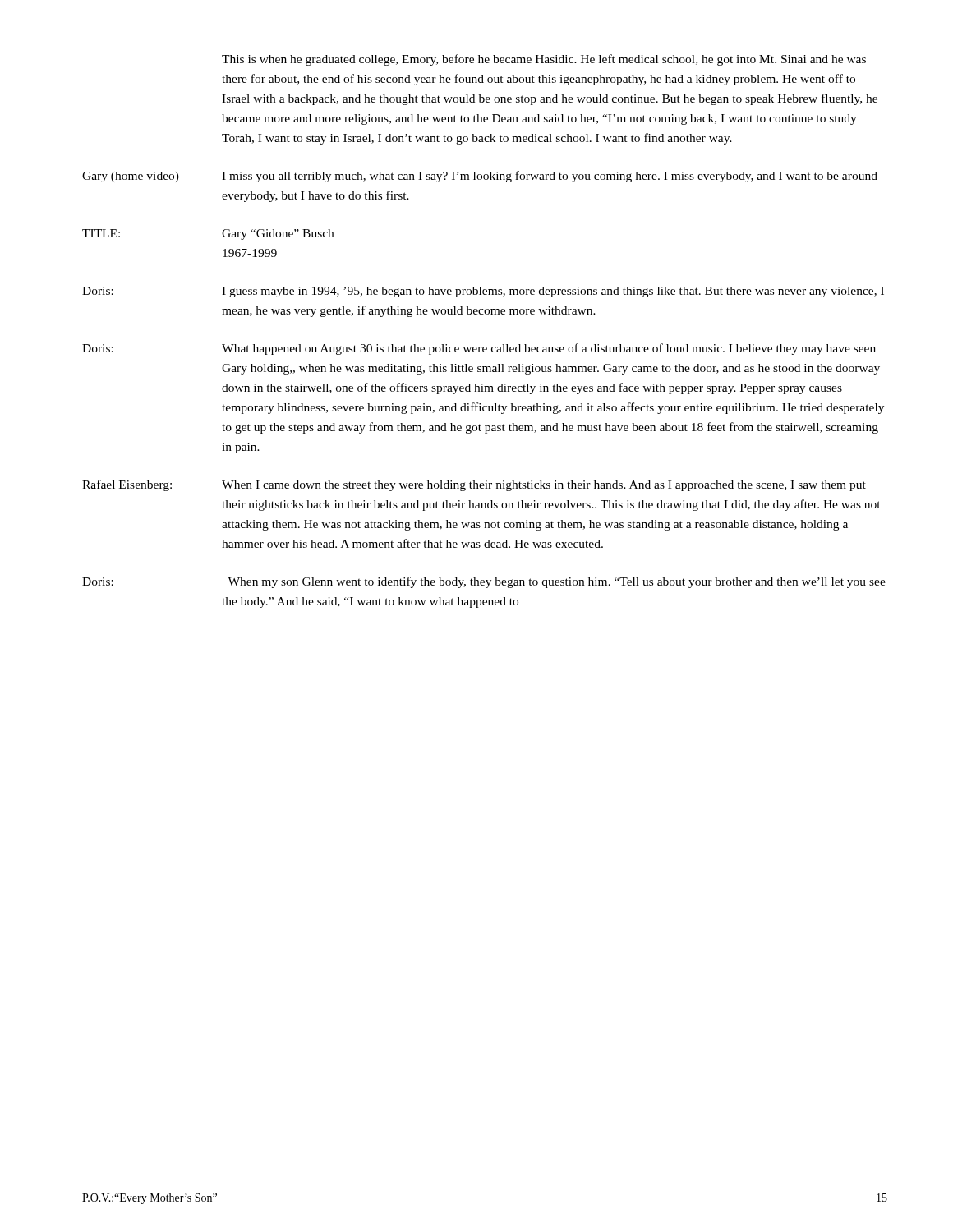Select the text block starting "TITLE: Gary “Gidone”"
The height and width of the screenshot is (1232, 953).
tap(103, 234)
